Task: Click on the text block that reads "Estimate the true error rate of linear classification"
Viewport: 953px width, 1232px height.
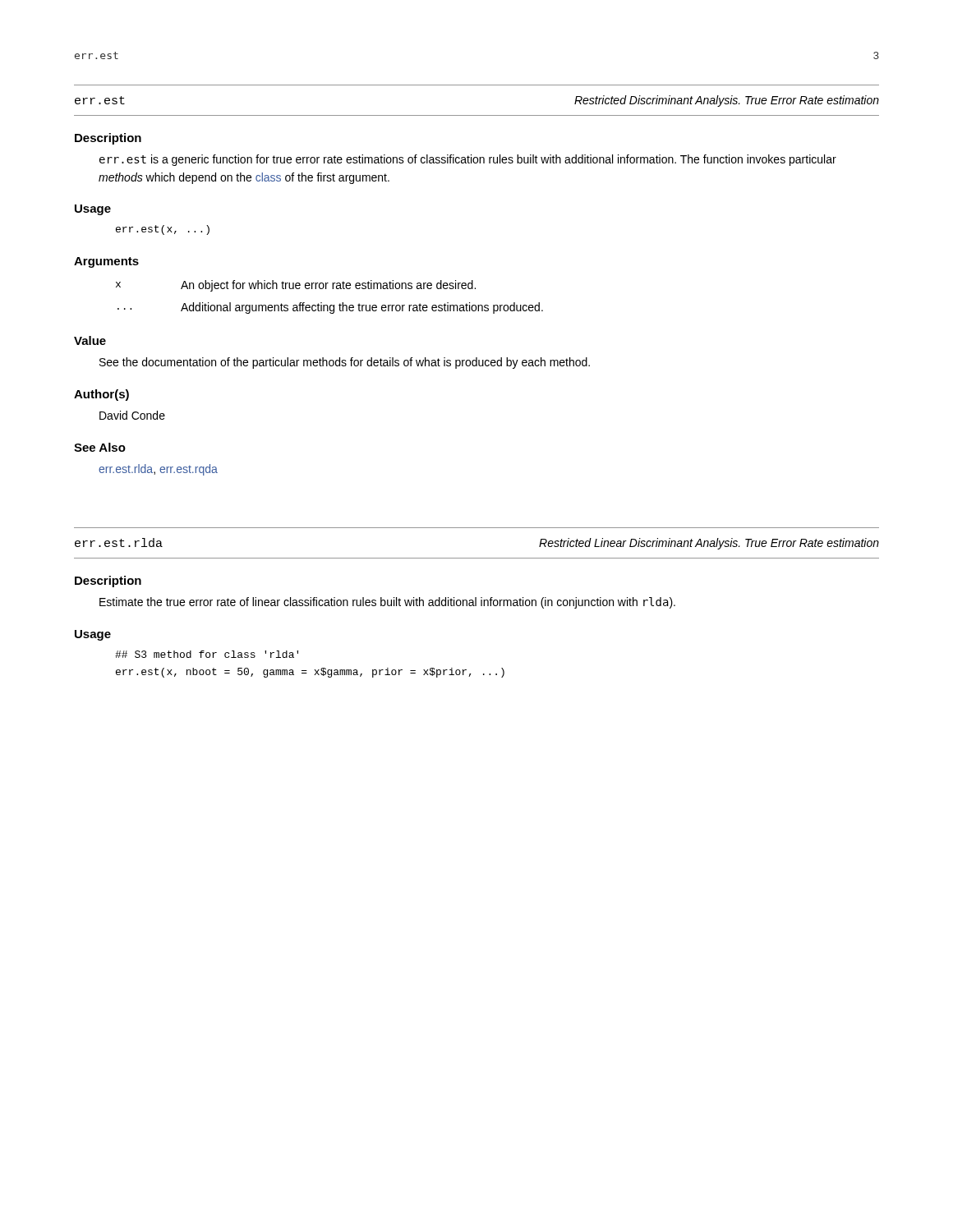Action: [387, 602]
